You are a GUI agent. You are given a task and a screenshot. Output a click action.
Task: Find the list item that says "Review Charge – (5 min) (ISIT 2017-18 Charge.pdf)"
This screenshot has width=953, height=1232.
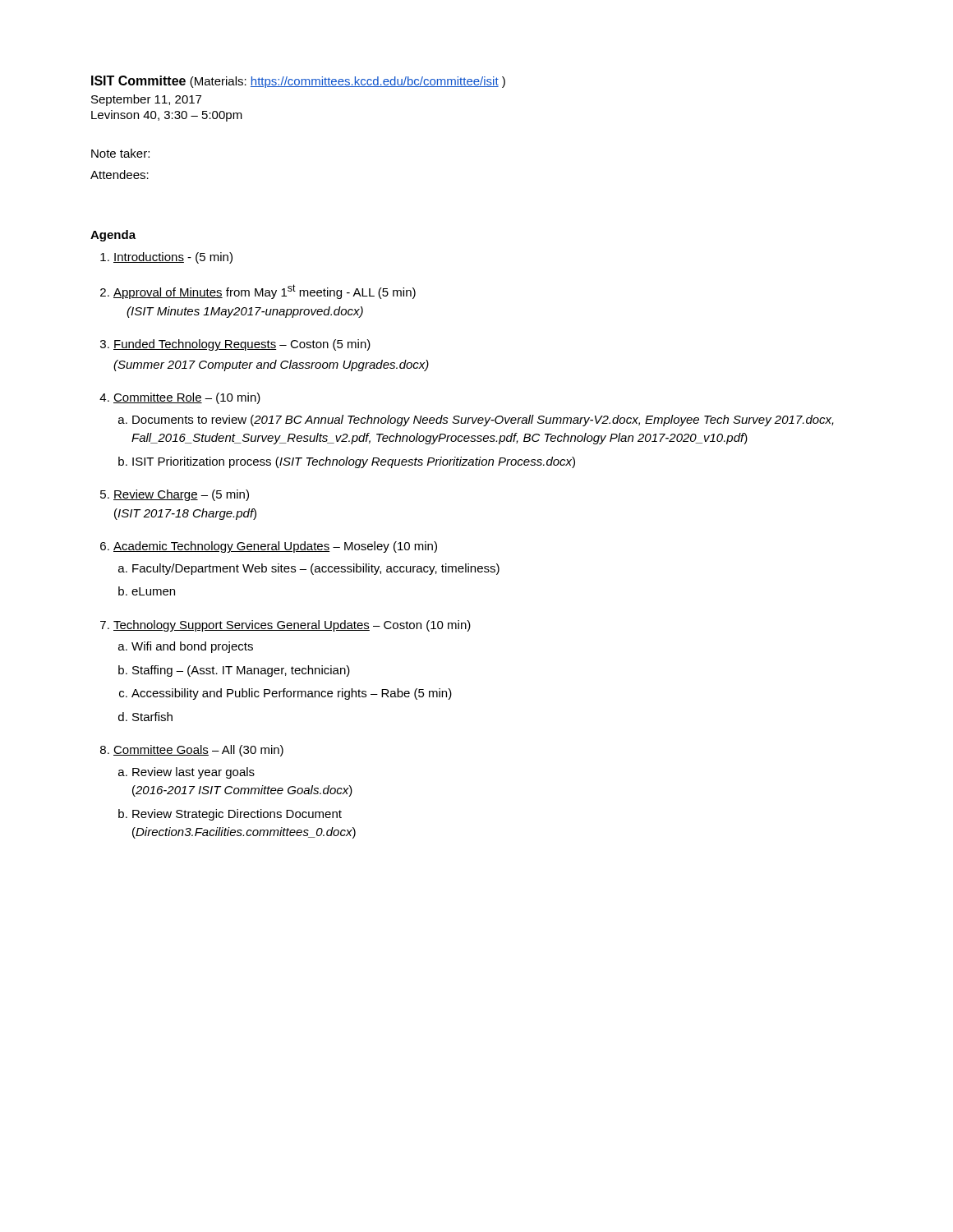(185, 503)
